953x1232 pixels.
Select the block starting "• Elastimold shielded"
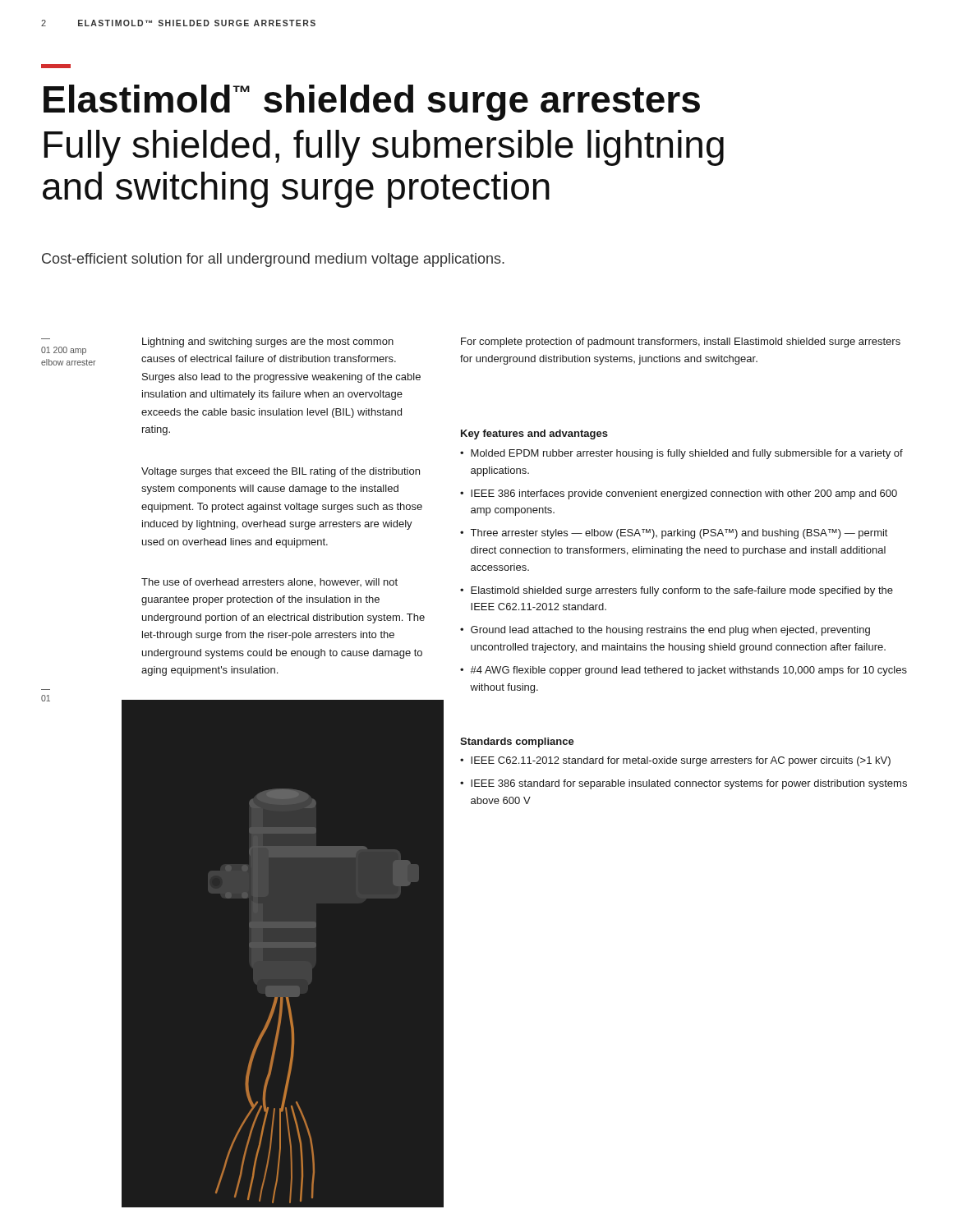coord(686,599)
